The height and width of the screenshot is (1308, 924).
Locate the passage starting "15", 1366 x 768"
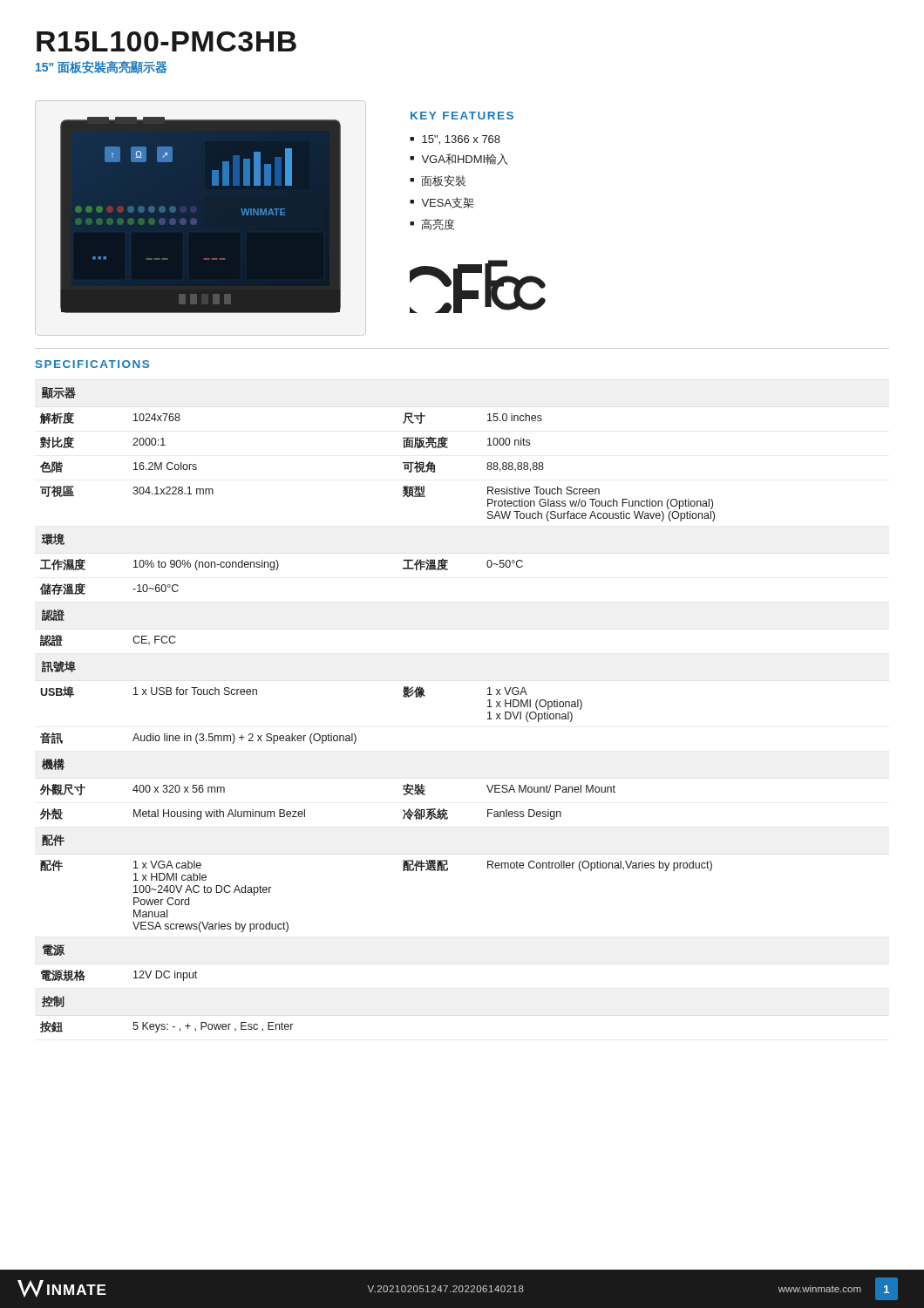461,139
